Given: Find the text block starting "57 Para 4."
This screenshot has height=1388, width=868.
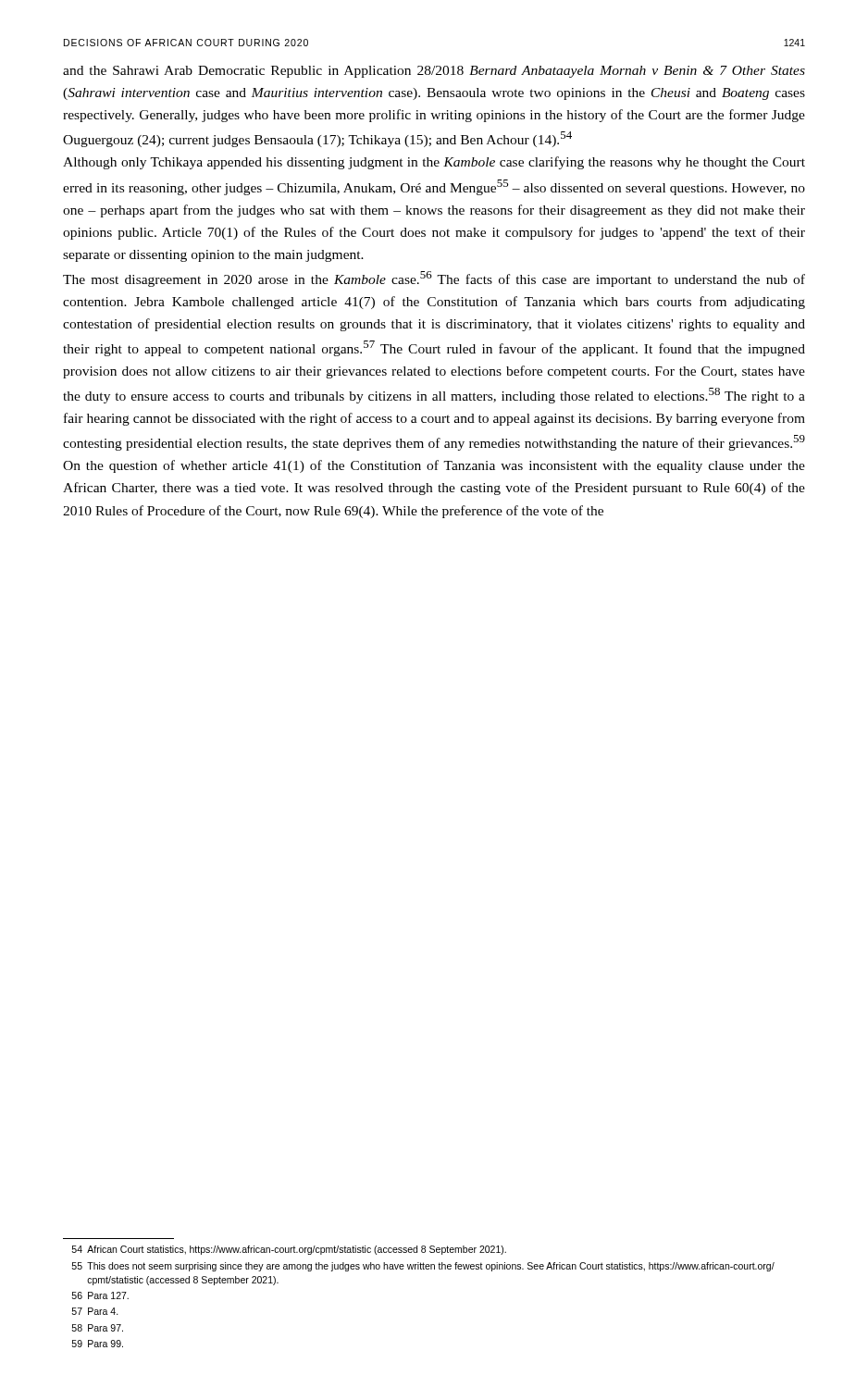Looking at the screenshot, I should click(95, 1311).
